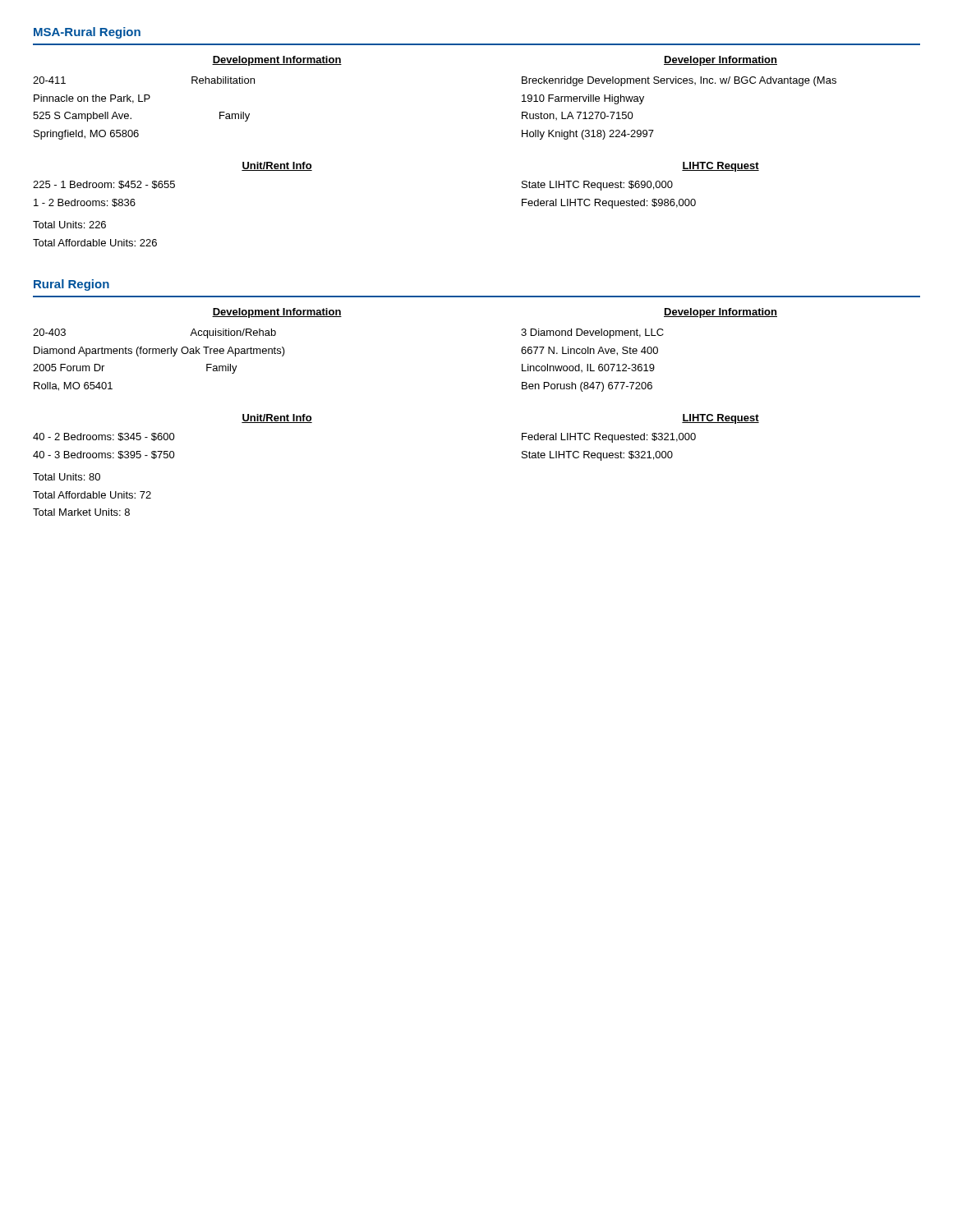
Task: Point to "Total Units: 80"
Action: click(x=67, y=477)
